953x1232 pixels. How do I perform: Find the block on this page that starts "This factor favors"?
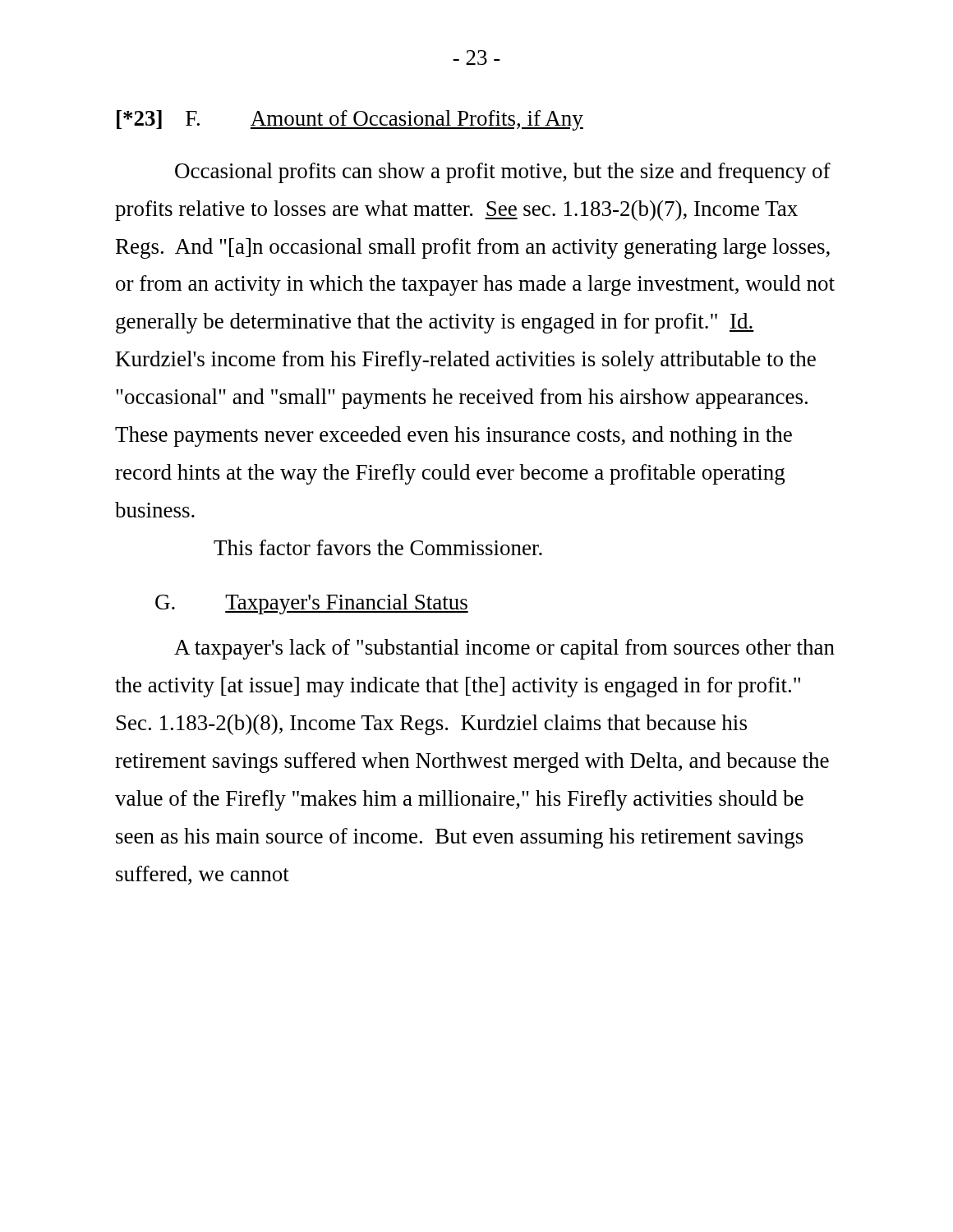(x=476, y=548)
